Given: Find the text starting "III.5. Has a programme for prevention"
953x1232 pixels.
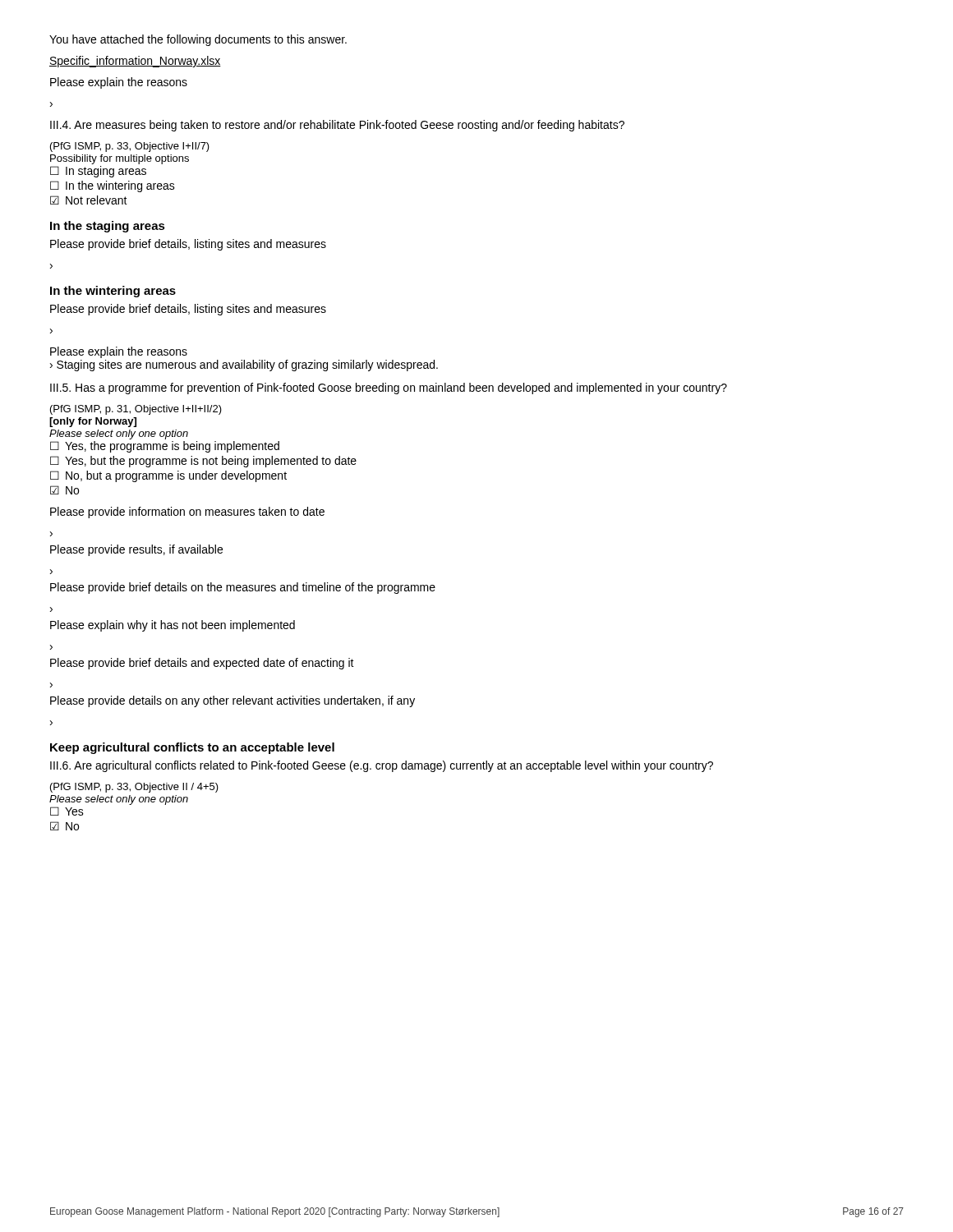Looking at the screenshot, I should (x=388, y=388).
